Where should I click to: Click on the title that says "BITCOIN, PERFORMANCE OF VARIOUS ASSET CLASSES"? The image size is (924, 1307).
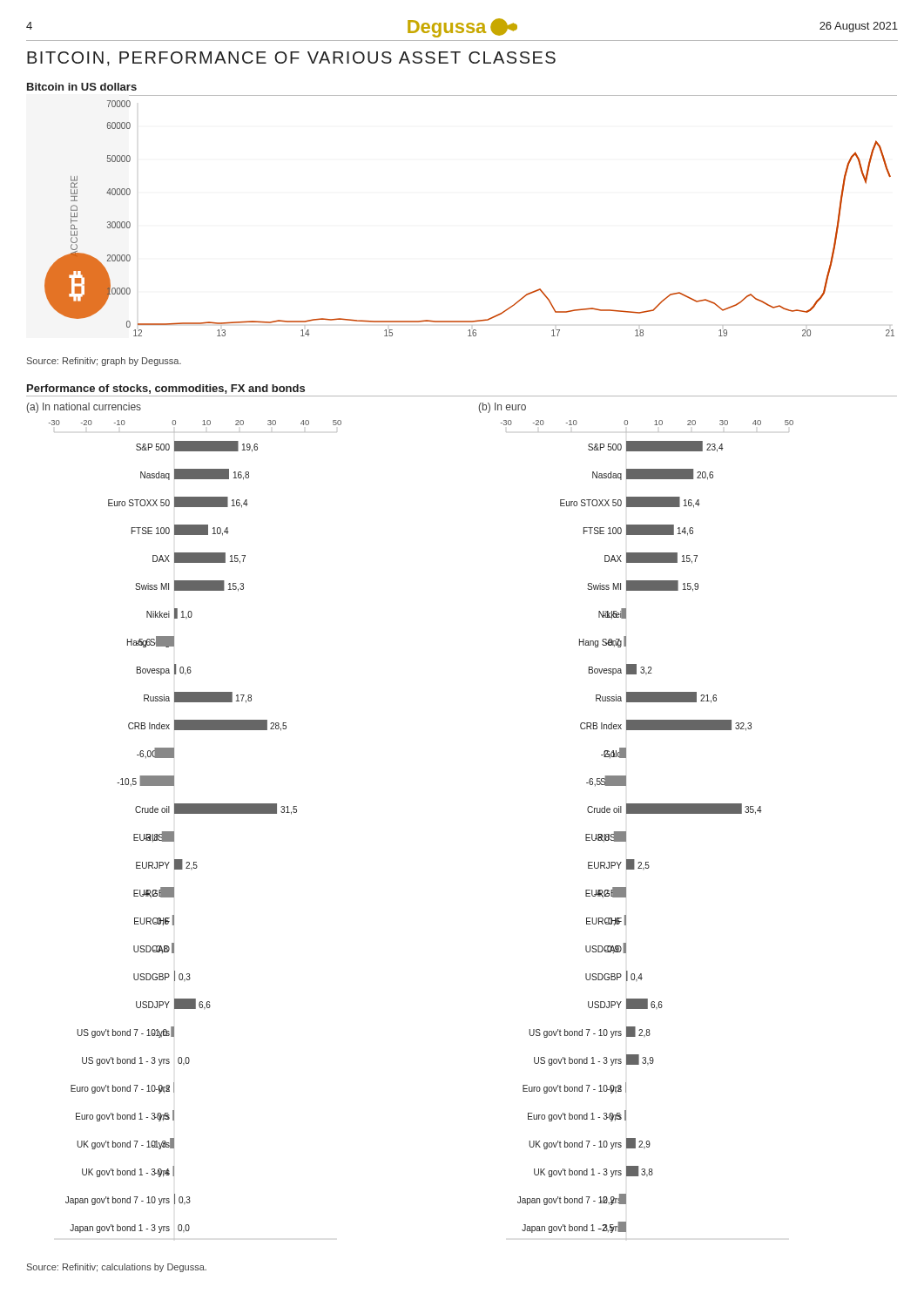click(292, 58)
